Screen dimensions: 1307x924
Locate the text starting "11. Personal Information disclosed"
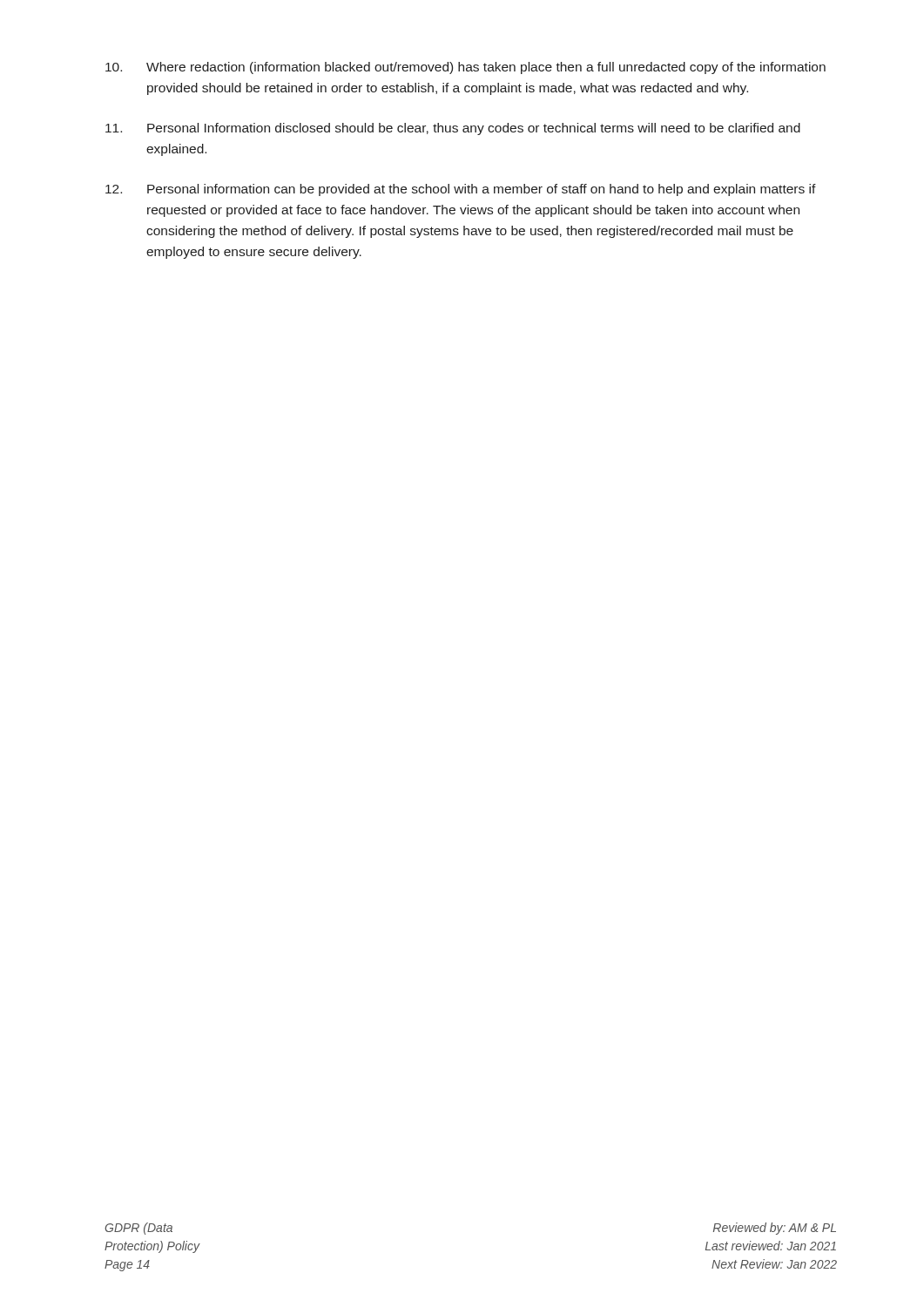(471, 139)
